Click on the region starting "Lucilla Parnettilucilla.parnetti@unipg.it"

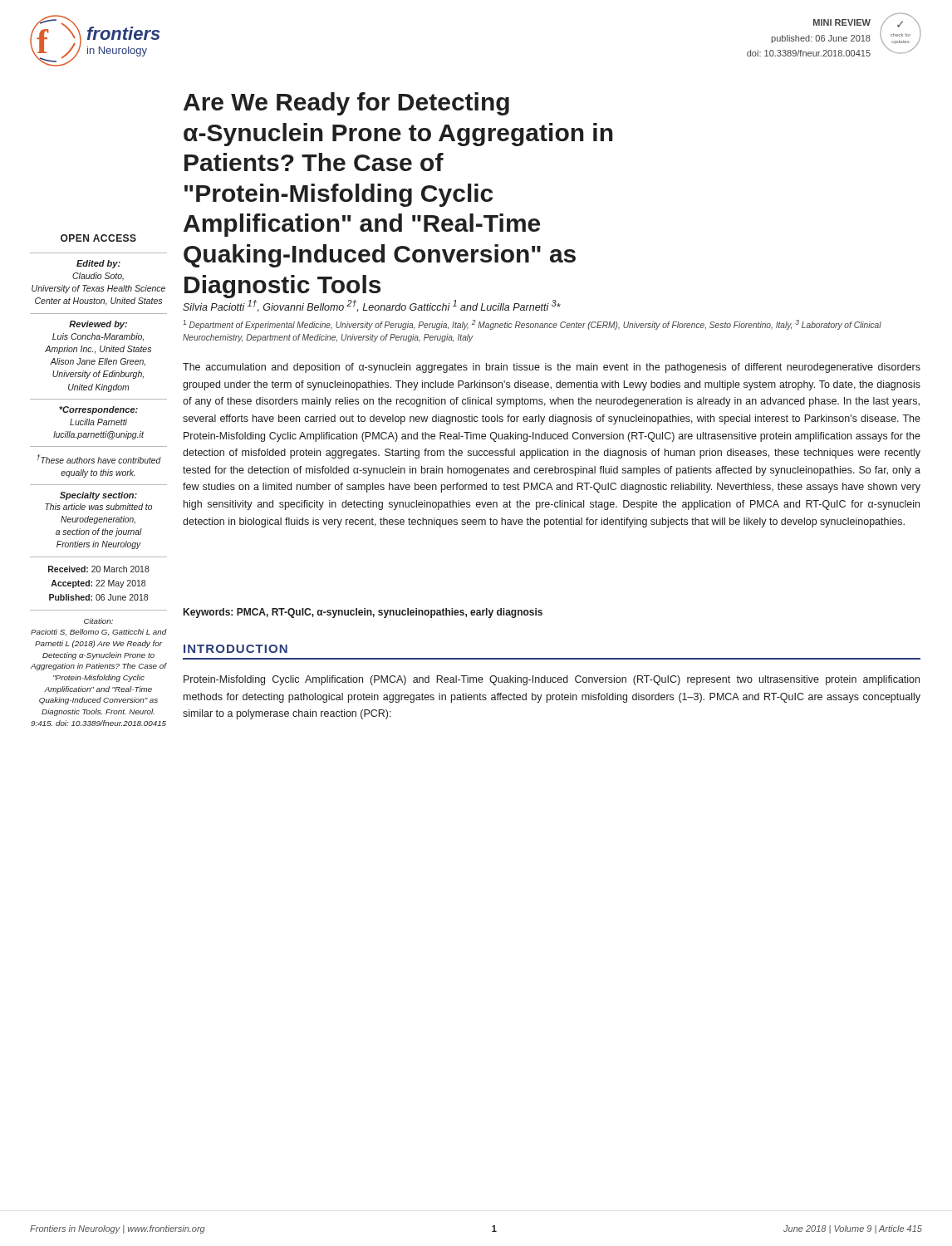pyautogui.click(x=98, y=428)
